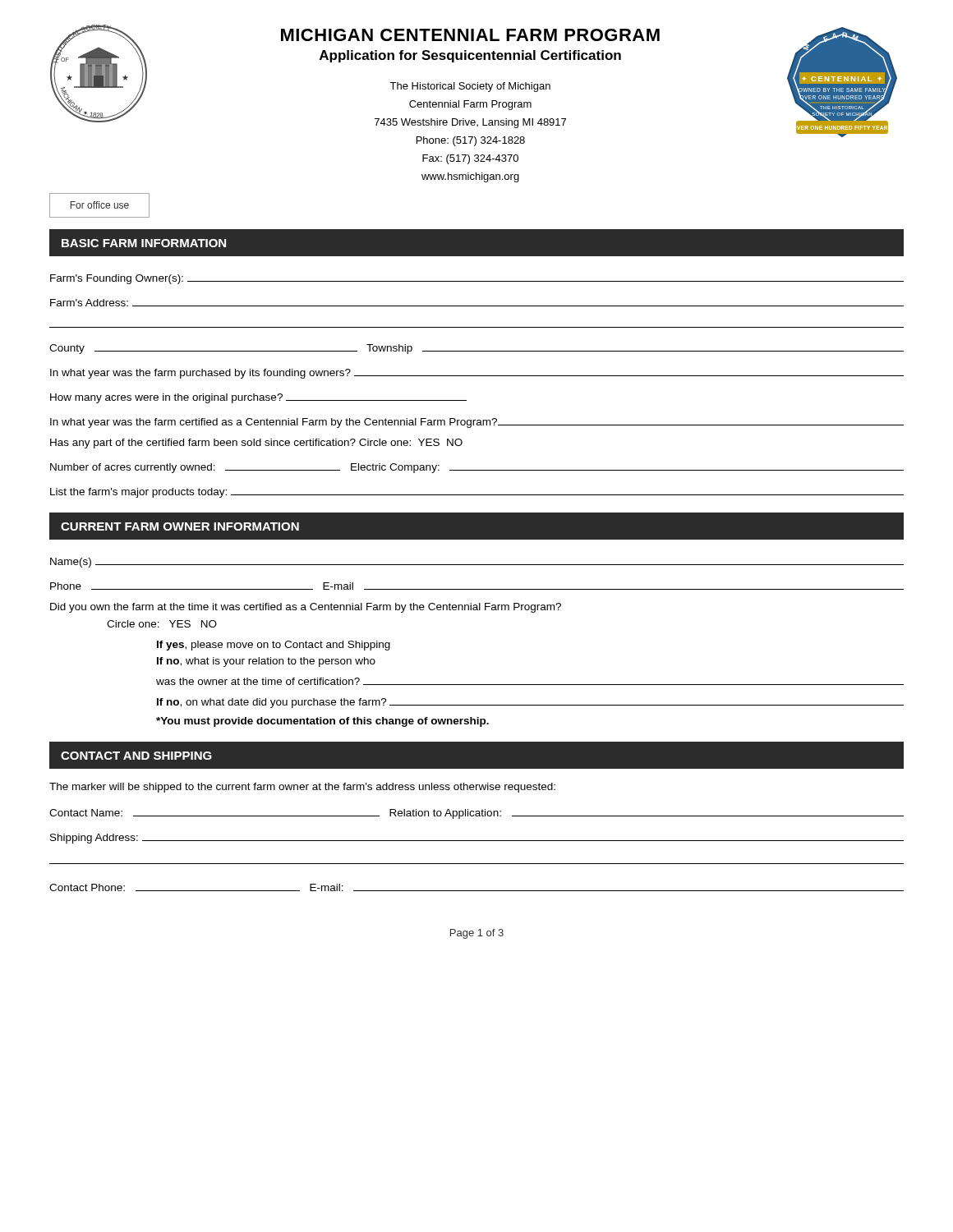Click the passage that begins "Has any part of the"
The width and height of the screenshot is (953, 1232).
pos(256,442)
